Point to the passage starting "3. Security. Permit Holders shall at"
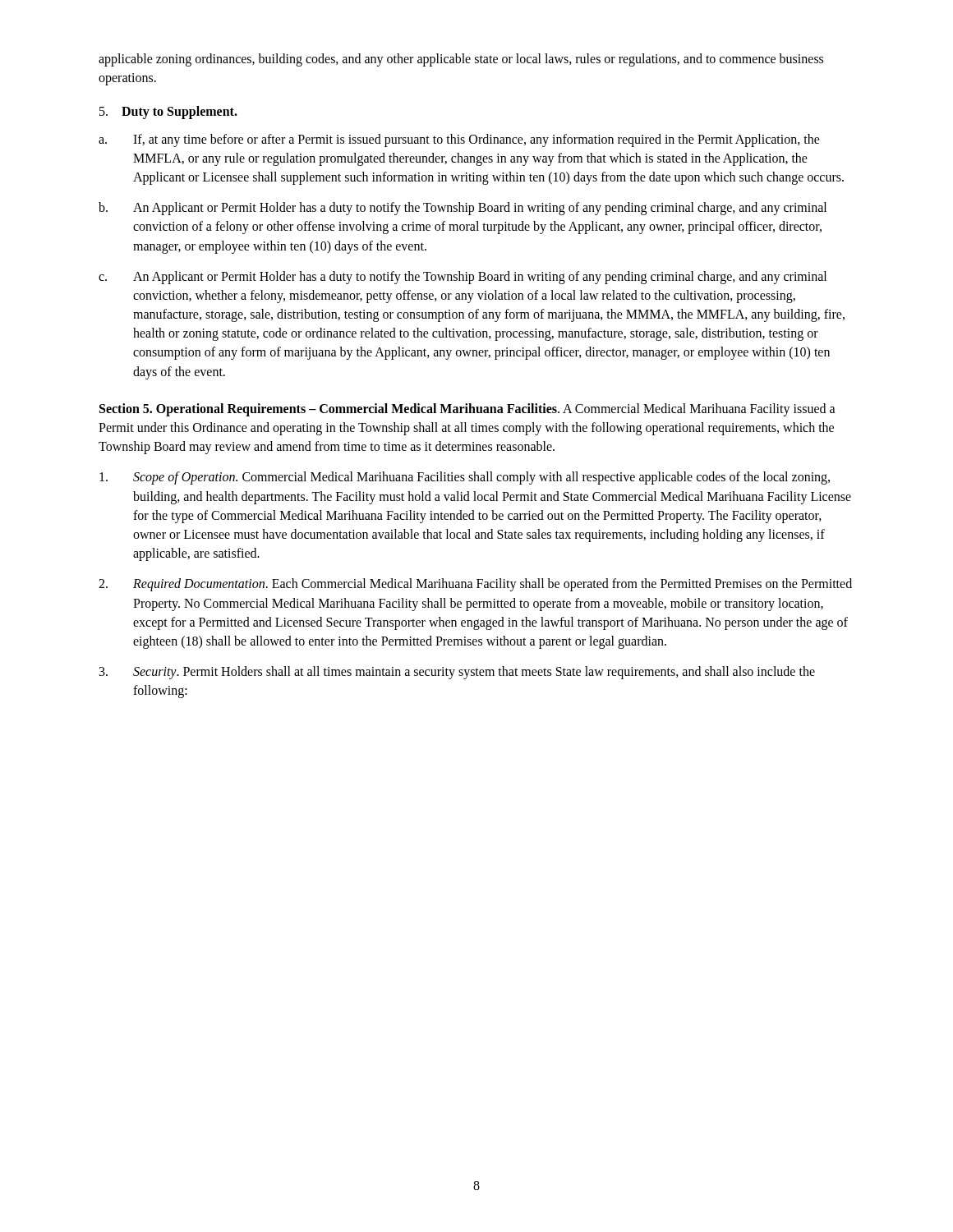Screen dimensions: 1232x953 pos(476,681)
